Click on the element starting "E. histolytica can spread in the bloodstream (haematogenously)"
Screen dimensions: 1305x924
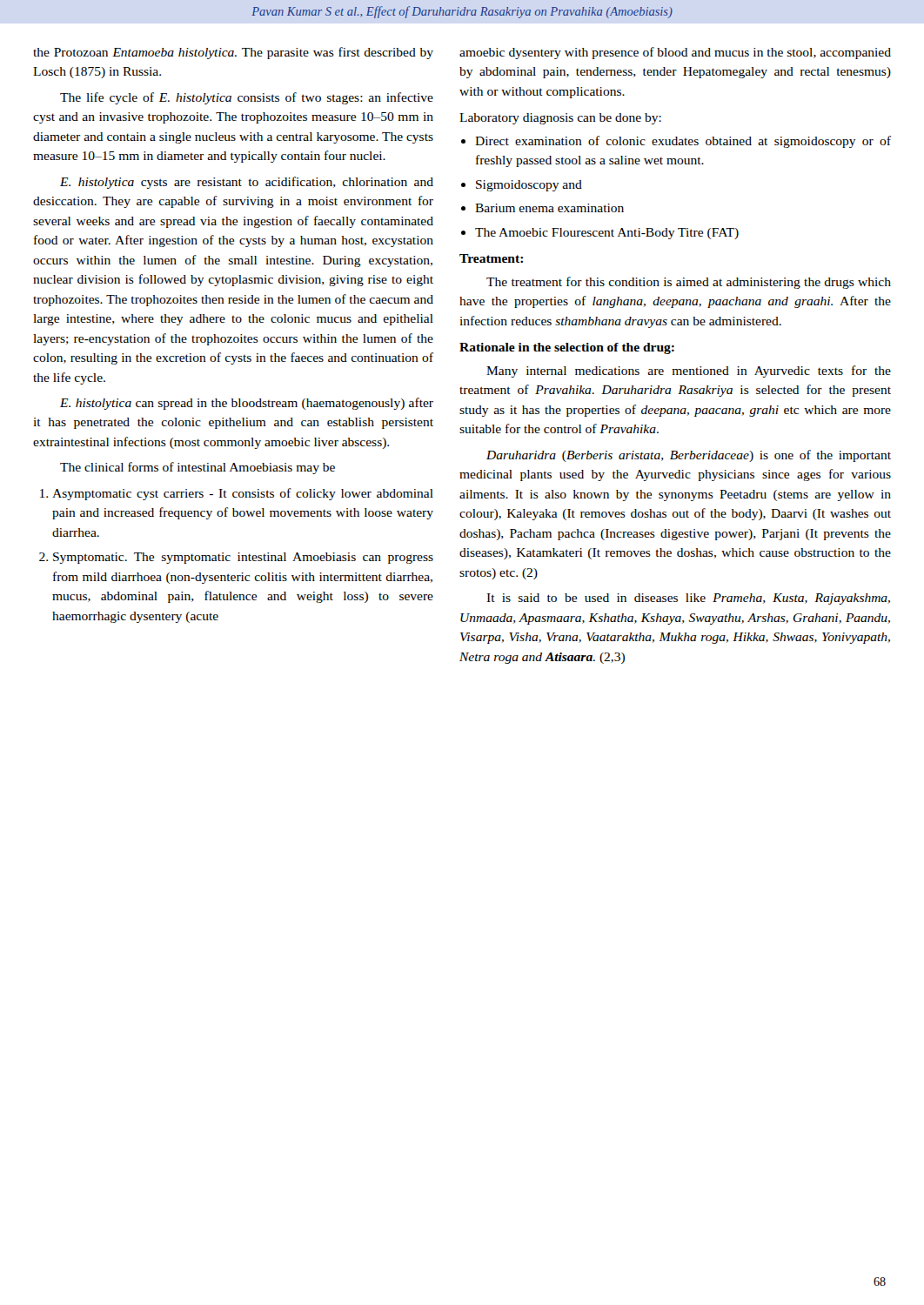click(x=233, y=422)
